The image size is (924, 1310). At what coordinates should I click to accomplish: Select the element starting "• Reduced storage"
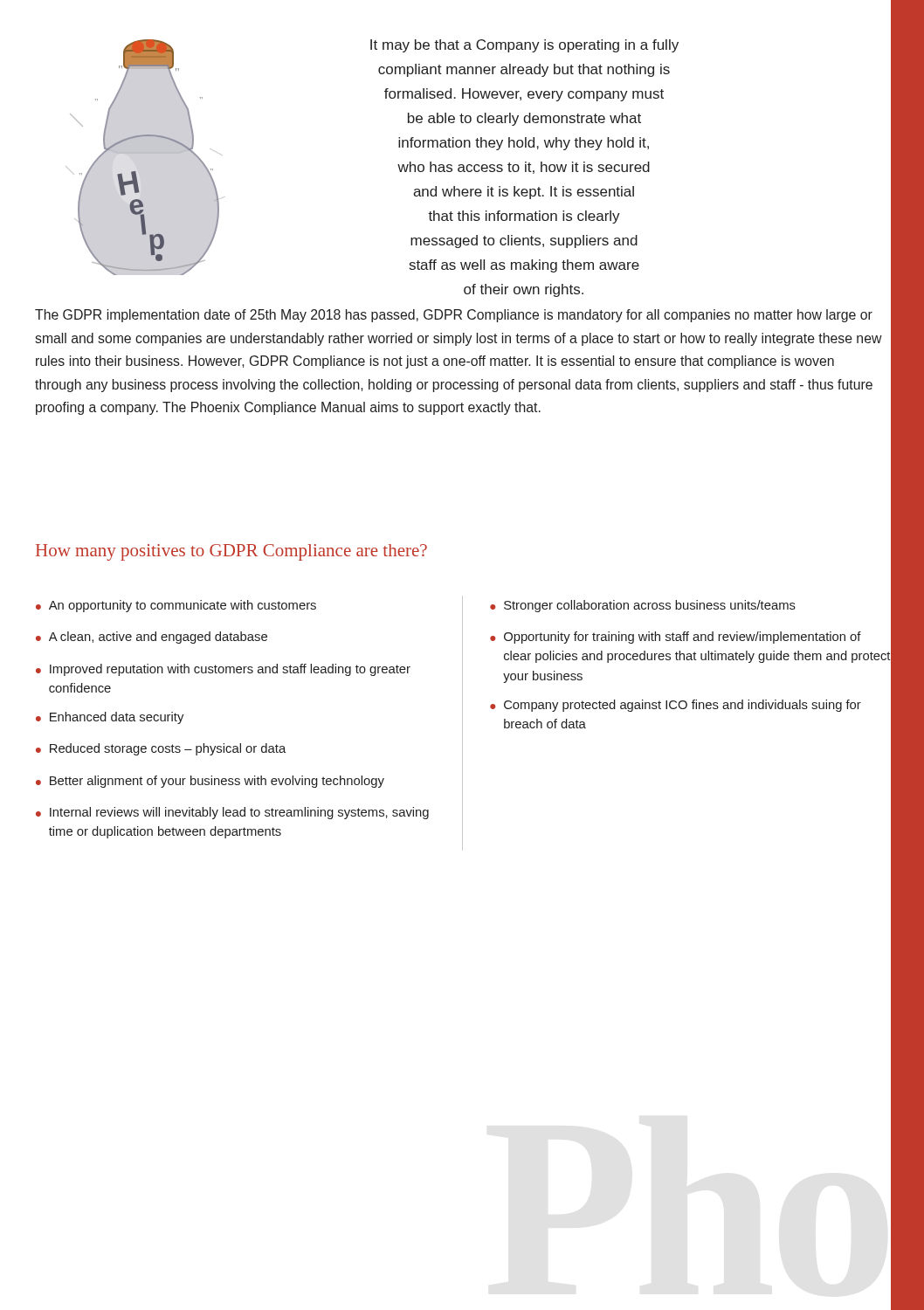160,750
